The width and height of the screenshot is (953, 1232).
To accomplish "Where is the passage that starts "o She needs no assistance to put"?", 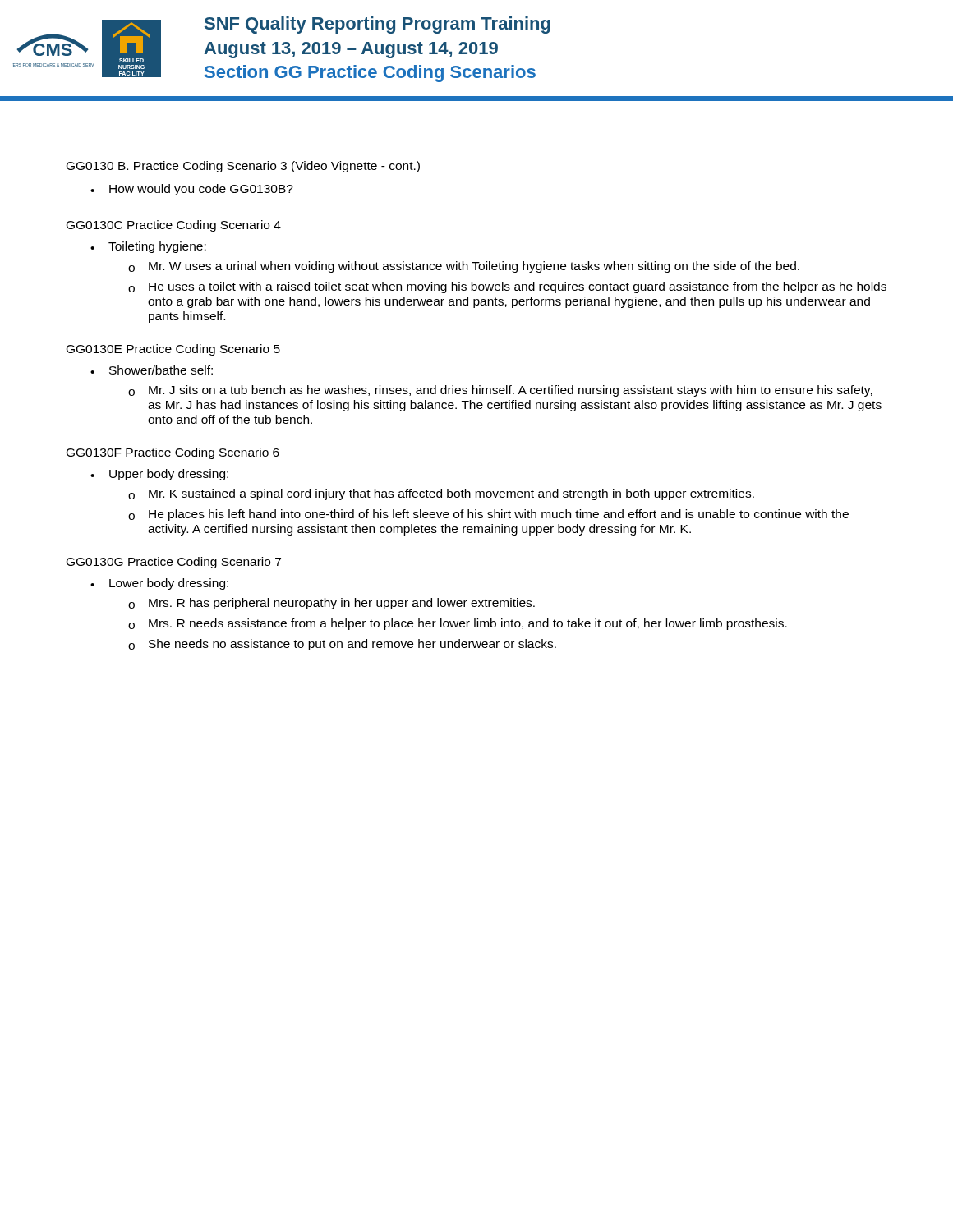I will point(343,645).
